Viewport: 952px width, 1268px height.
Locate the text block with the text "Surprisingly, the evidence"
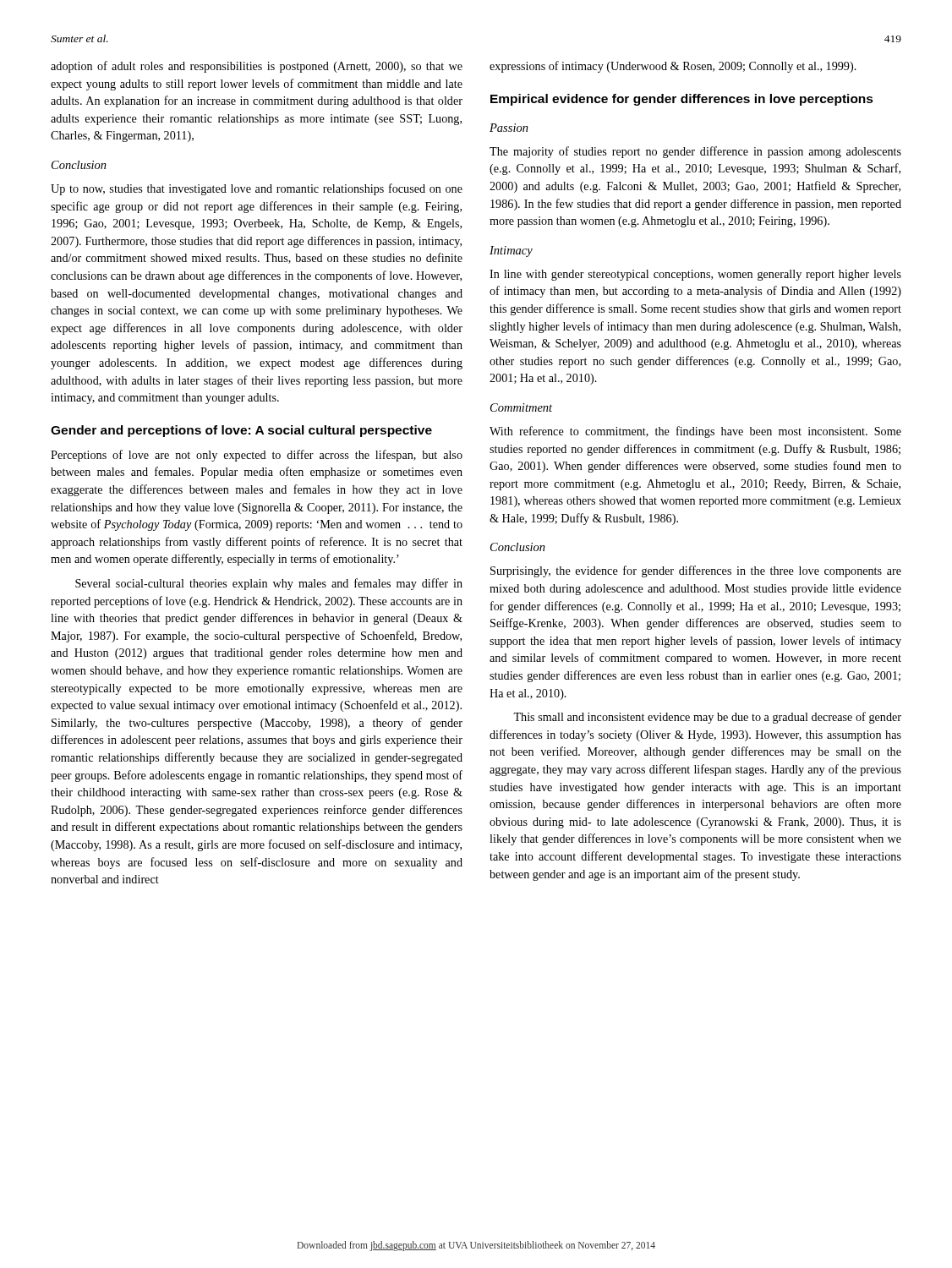tap(695, 723)
